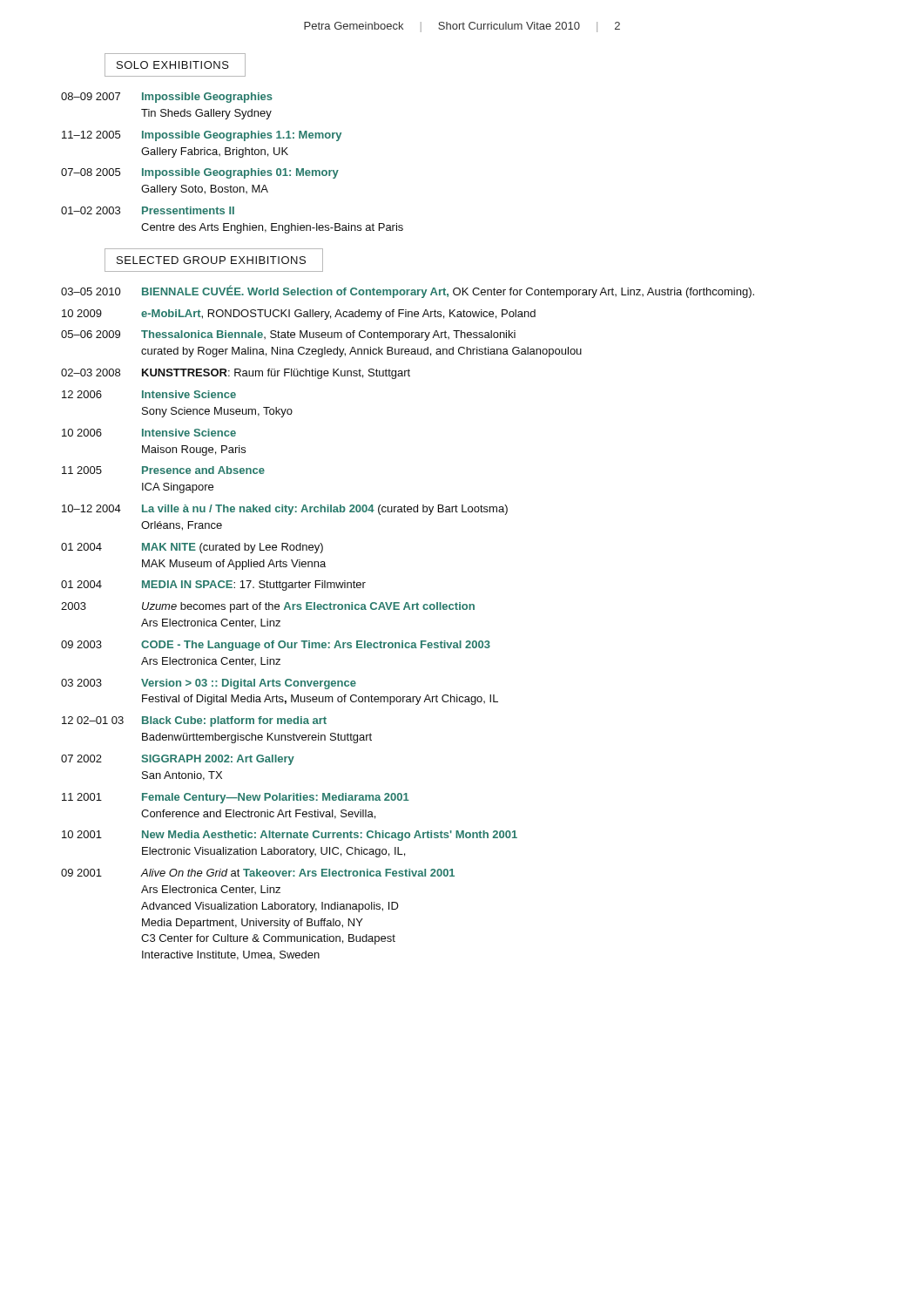Navigate to the element starting "01–02 2003 Pressentiments"
Image resolution: width=924 pixels, height=1307 pixels.
click(x=148, y=210)
